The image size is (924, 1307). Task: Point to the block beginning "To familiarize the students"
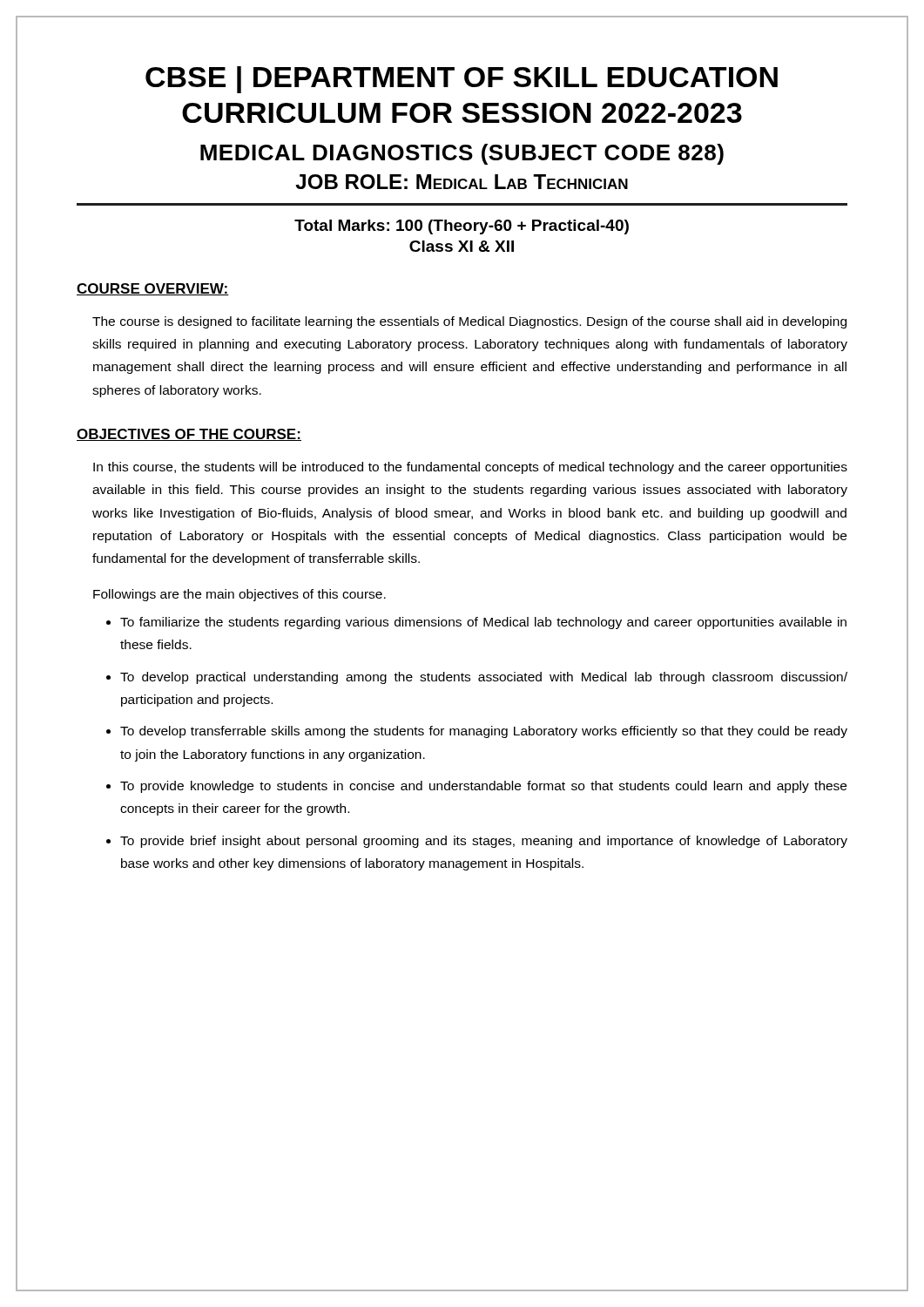point(484,633)
